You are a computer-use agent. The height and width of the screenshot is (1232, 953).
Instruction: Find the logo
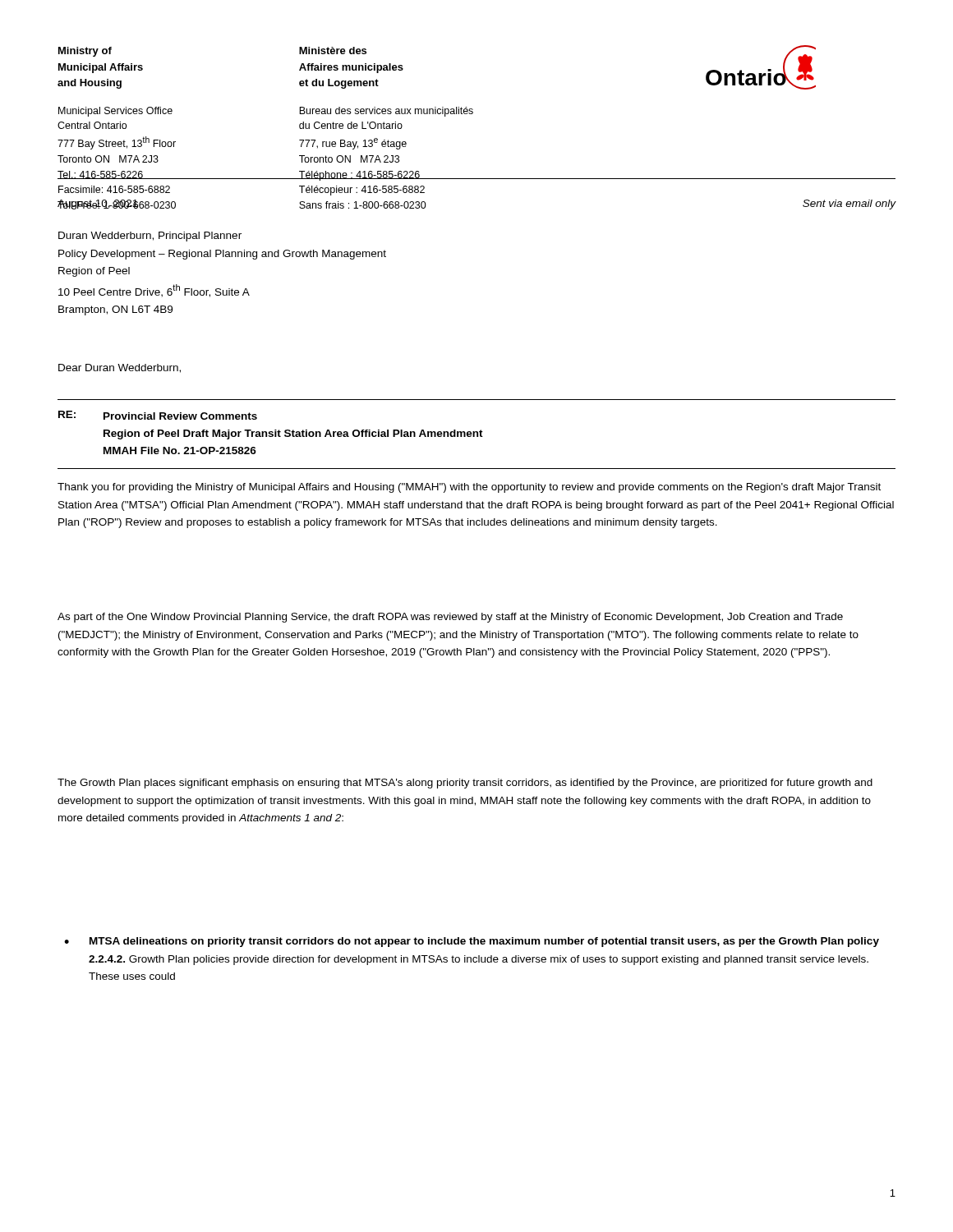pyautogui.click(x=760, y=77)
